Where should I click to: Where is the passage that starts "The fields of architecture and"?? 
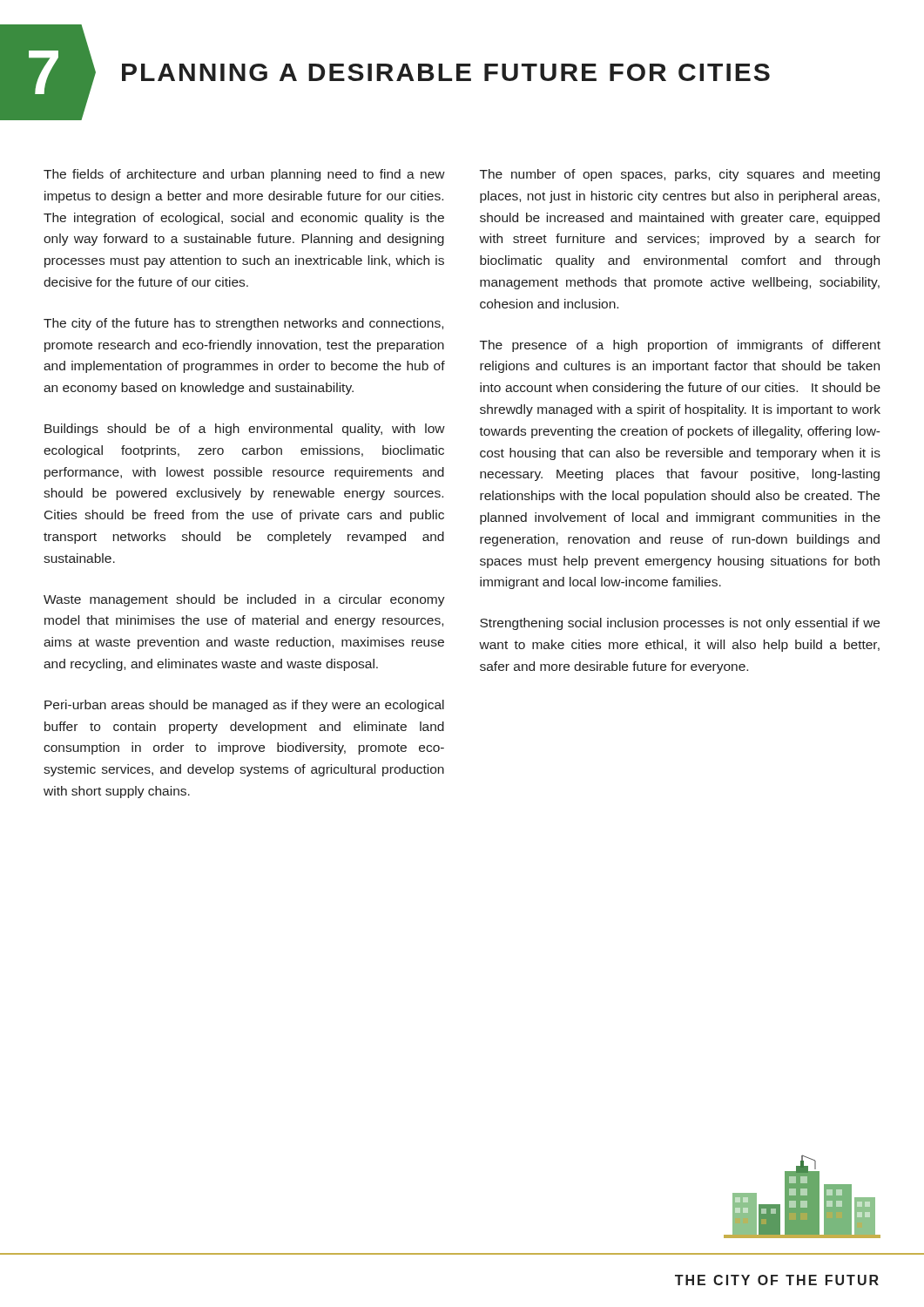244,229
